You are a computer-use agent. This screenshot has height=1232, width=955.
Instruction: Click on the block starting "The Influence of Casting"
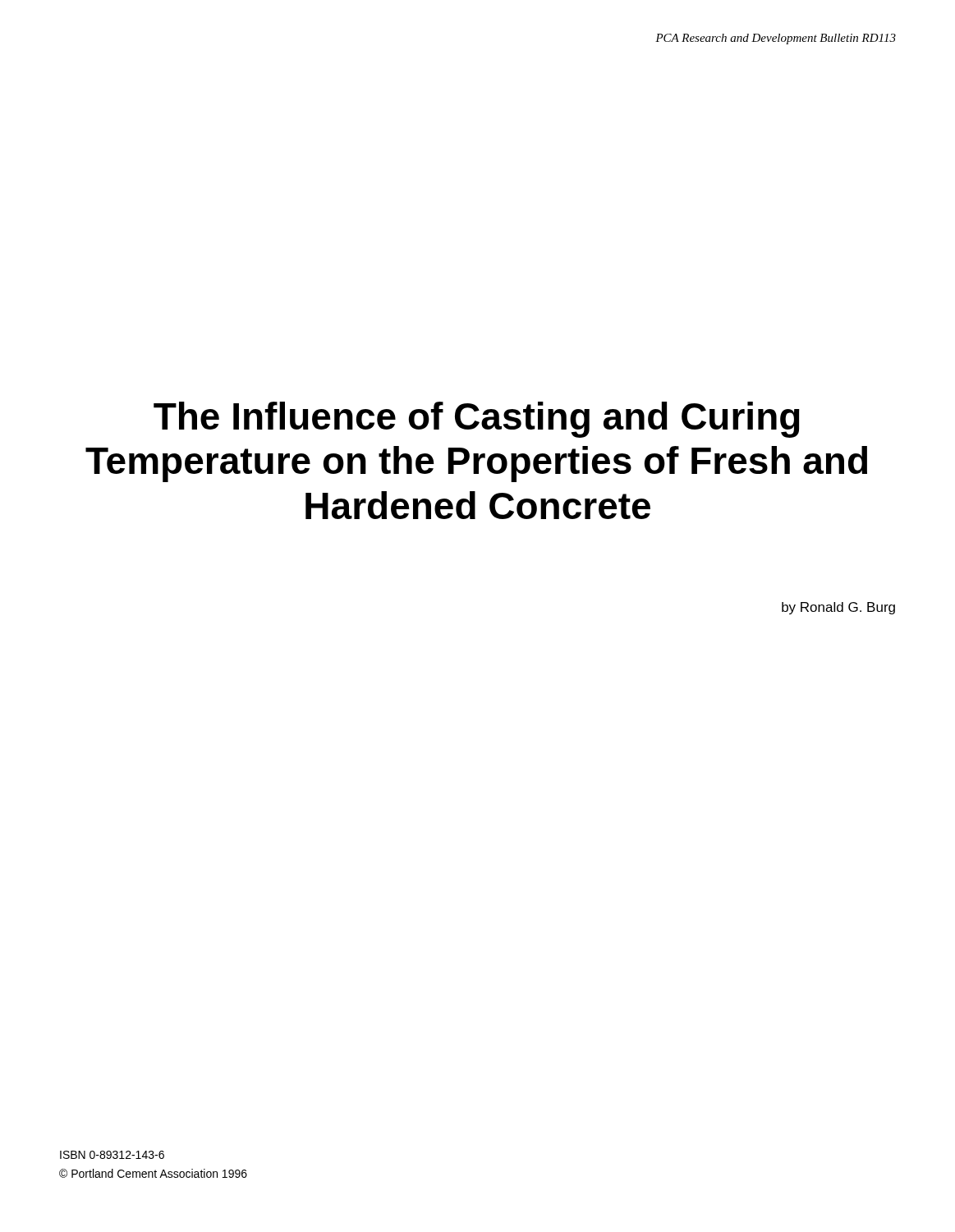click(x=478, y=461)
